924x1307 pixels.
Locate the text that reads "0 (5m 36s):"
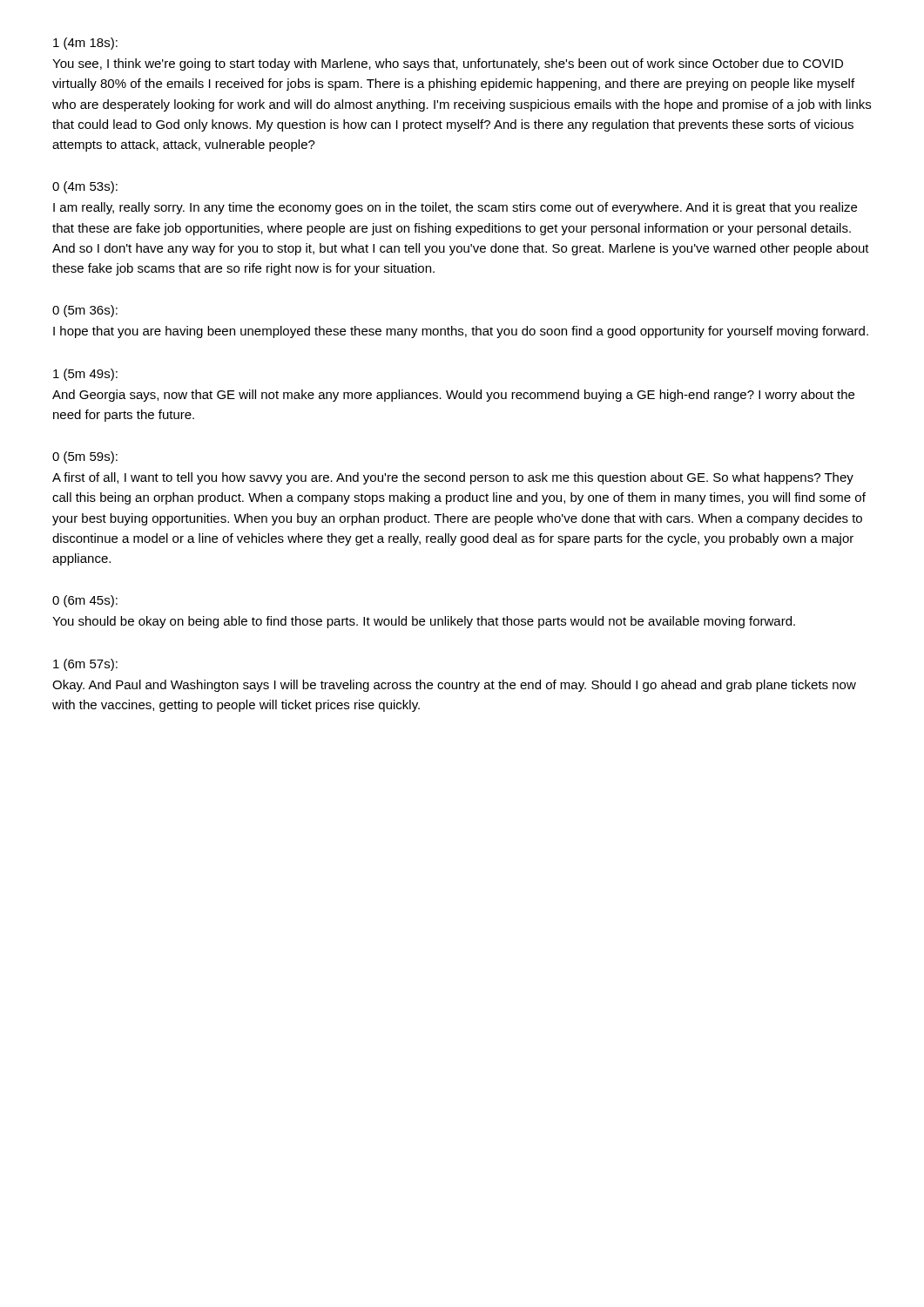pyautogui.click(x=85, y=310)
